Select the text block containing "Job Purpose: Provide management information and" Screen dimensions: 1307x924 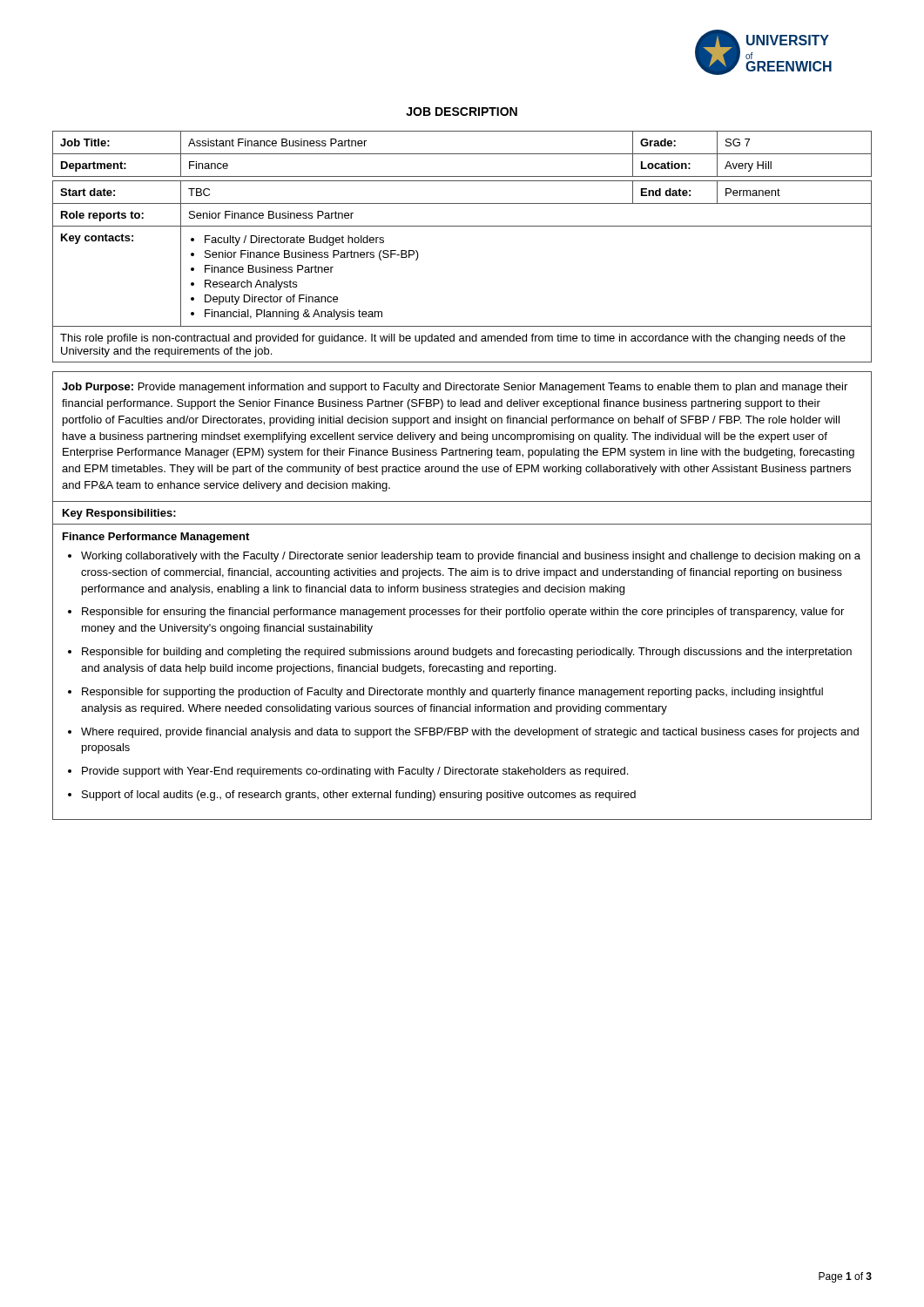coord(458,436)
